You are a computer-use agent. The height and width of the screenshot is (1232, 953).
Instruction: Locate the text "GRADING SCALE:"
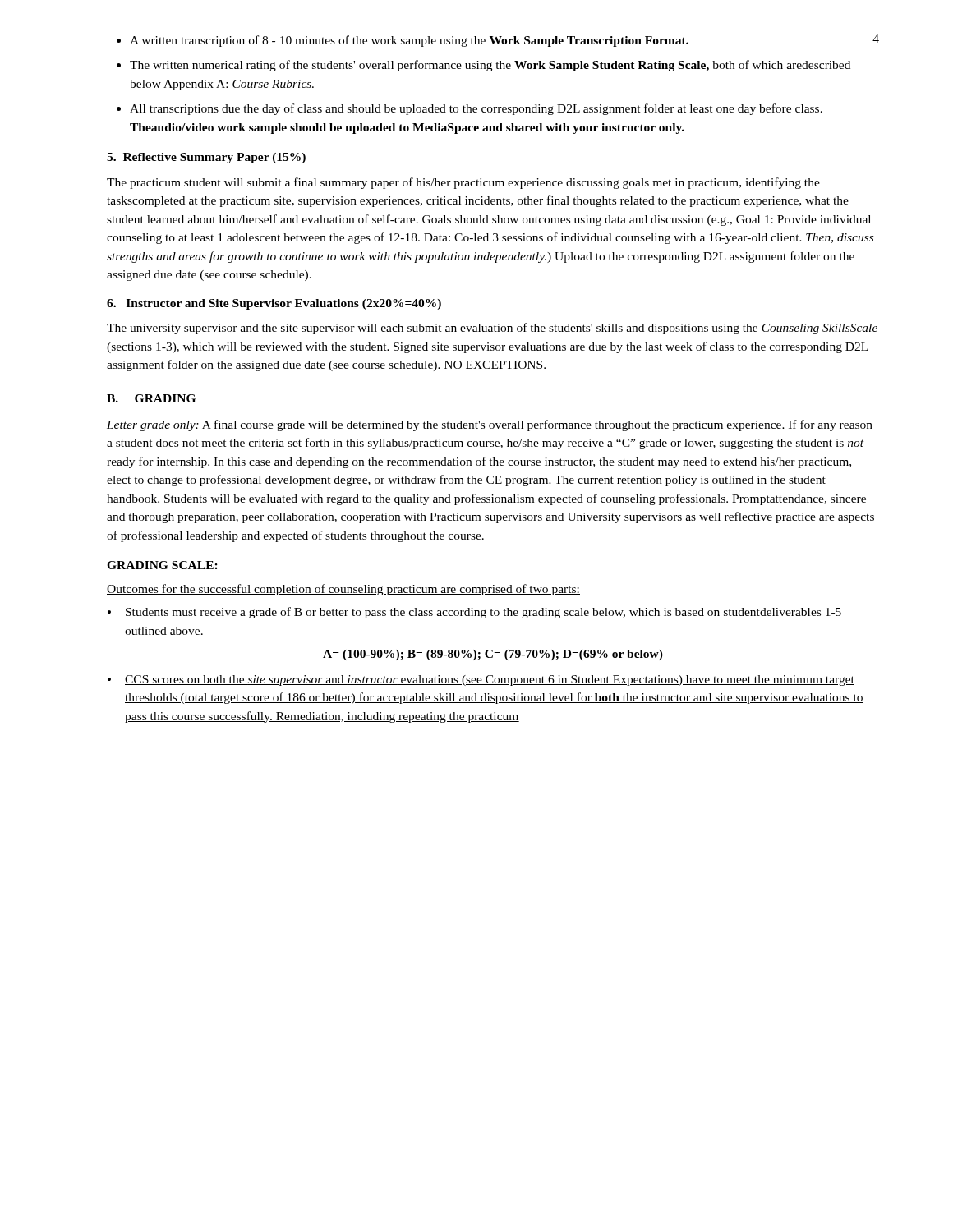[163, 565]
